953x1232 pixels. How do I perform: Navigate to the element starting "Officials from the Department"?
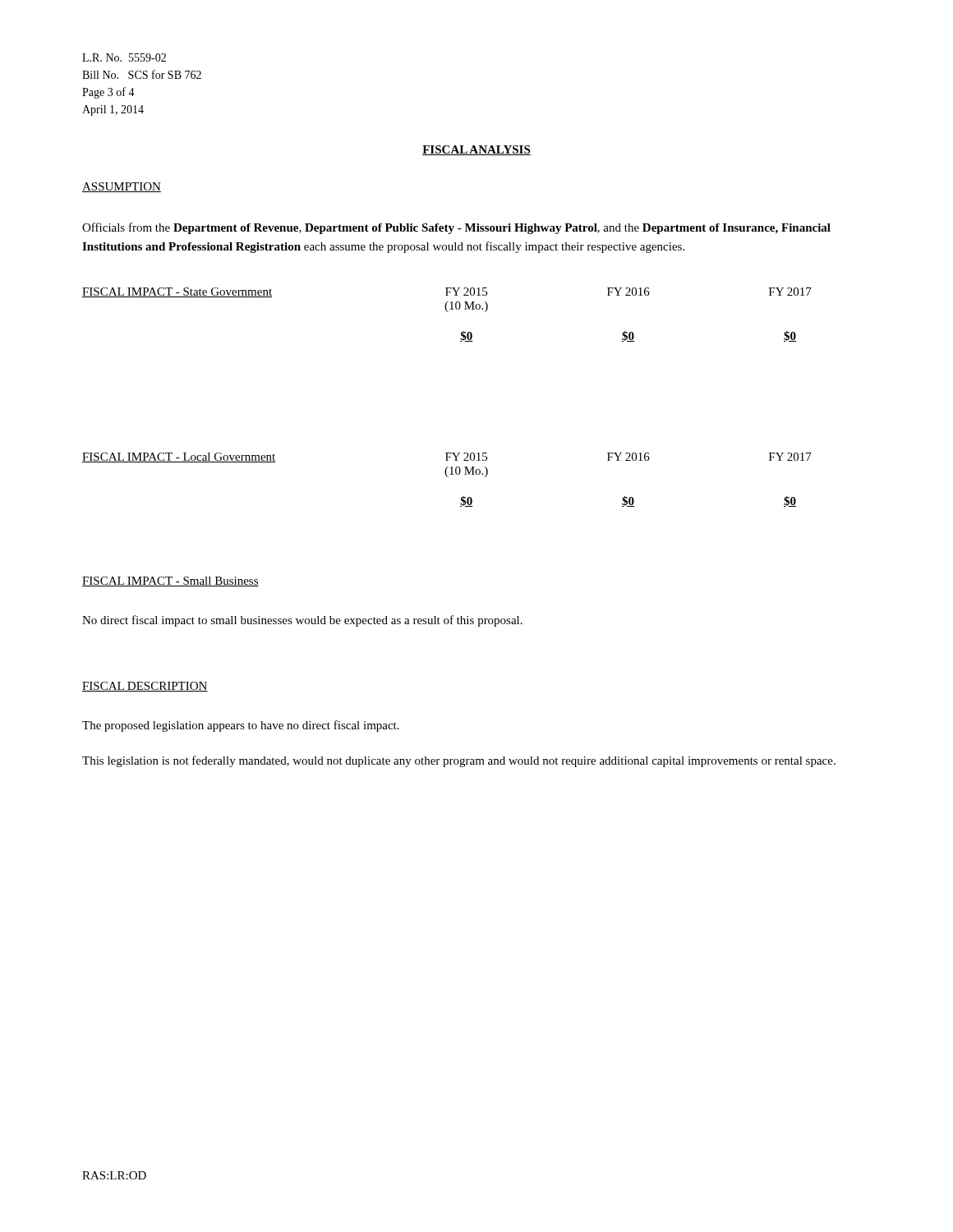456,237
